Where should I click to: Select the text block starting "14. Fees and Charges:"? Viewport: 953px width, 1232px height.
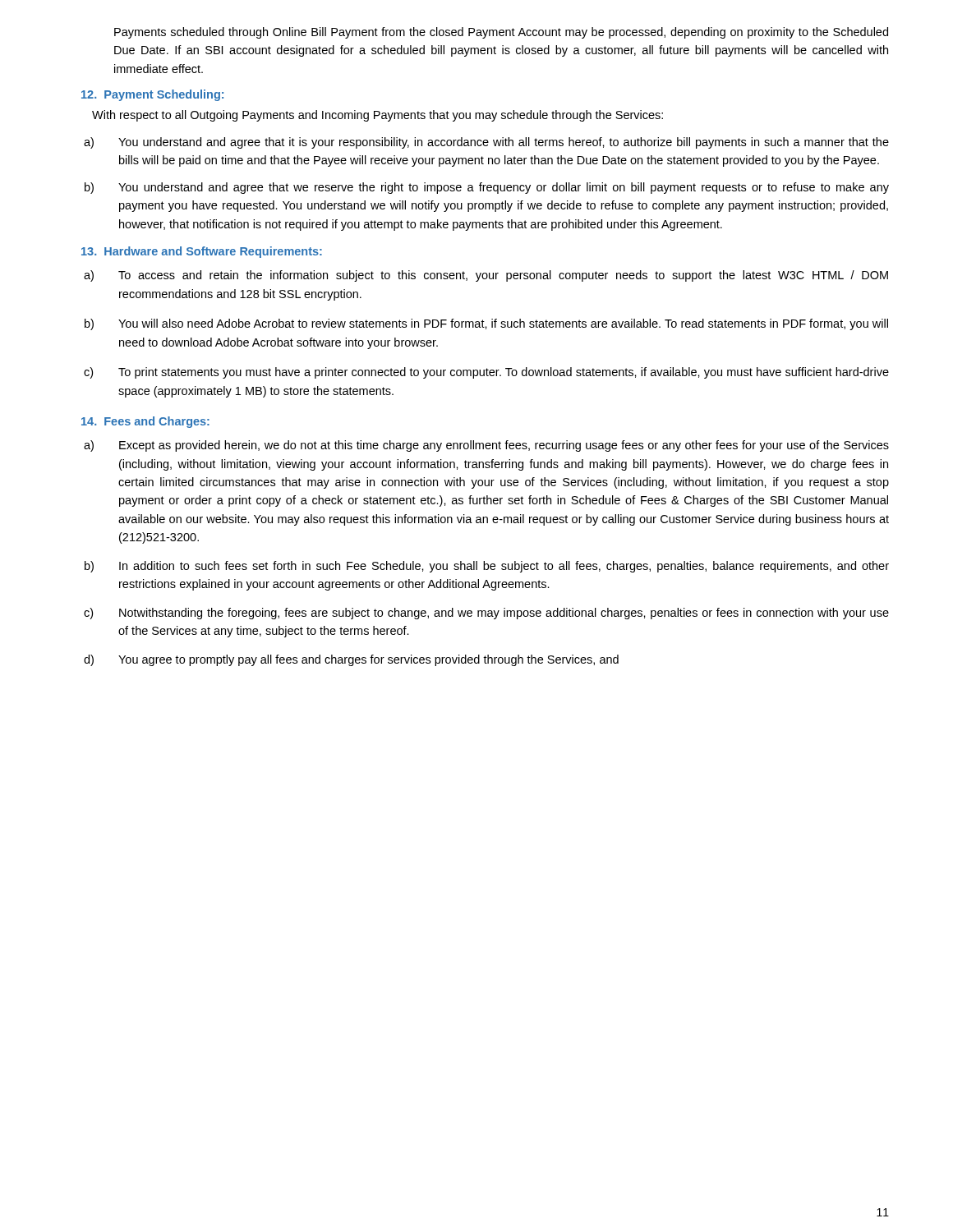(x=145, y=421)
